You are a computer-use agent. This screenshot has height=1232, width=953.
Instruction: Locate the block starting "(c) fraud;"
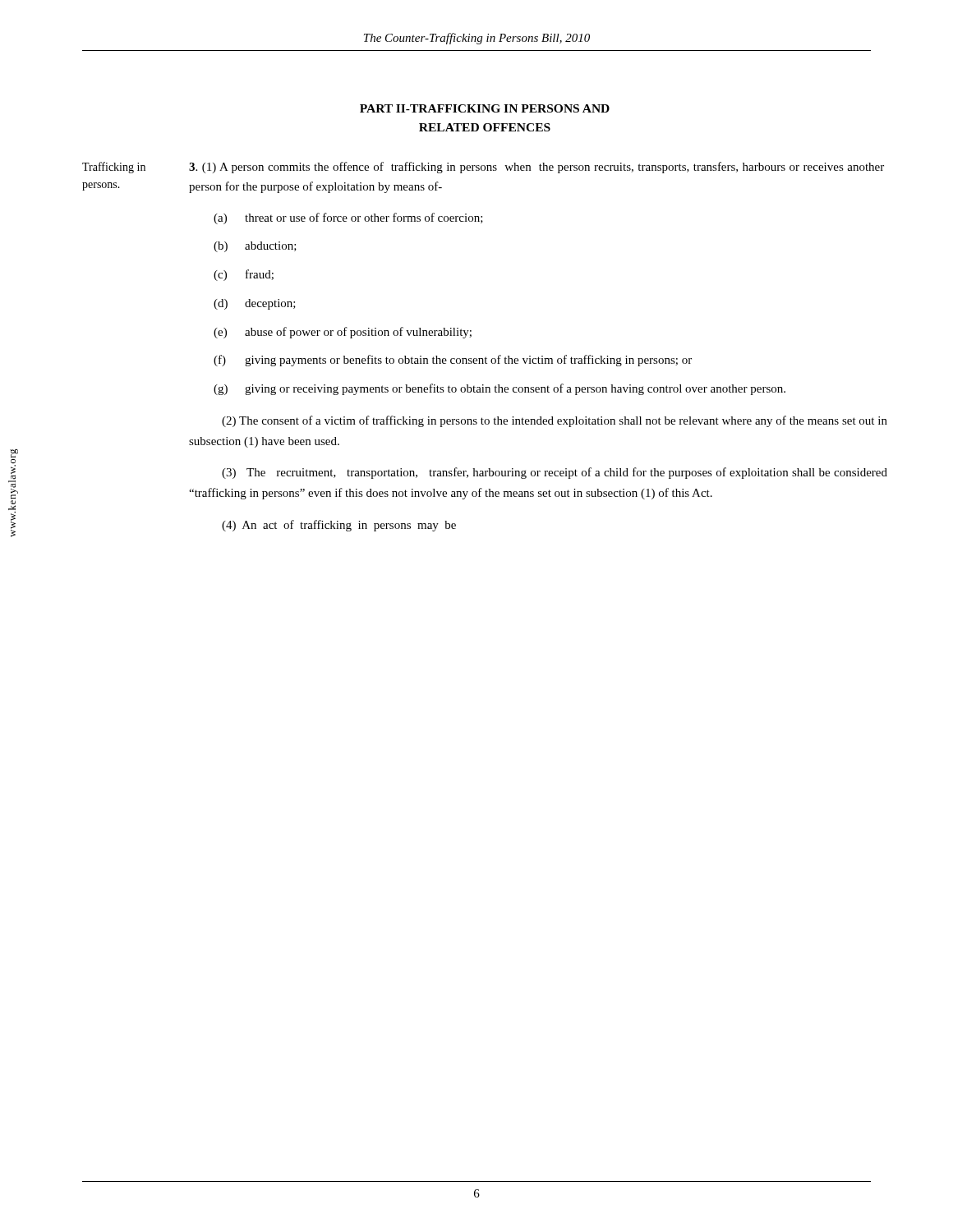244,275
